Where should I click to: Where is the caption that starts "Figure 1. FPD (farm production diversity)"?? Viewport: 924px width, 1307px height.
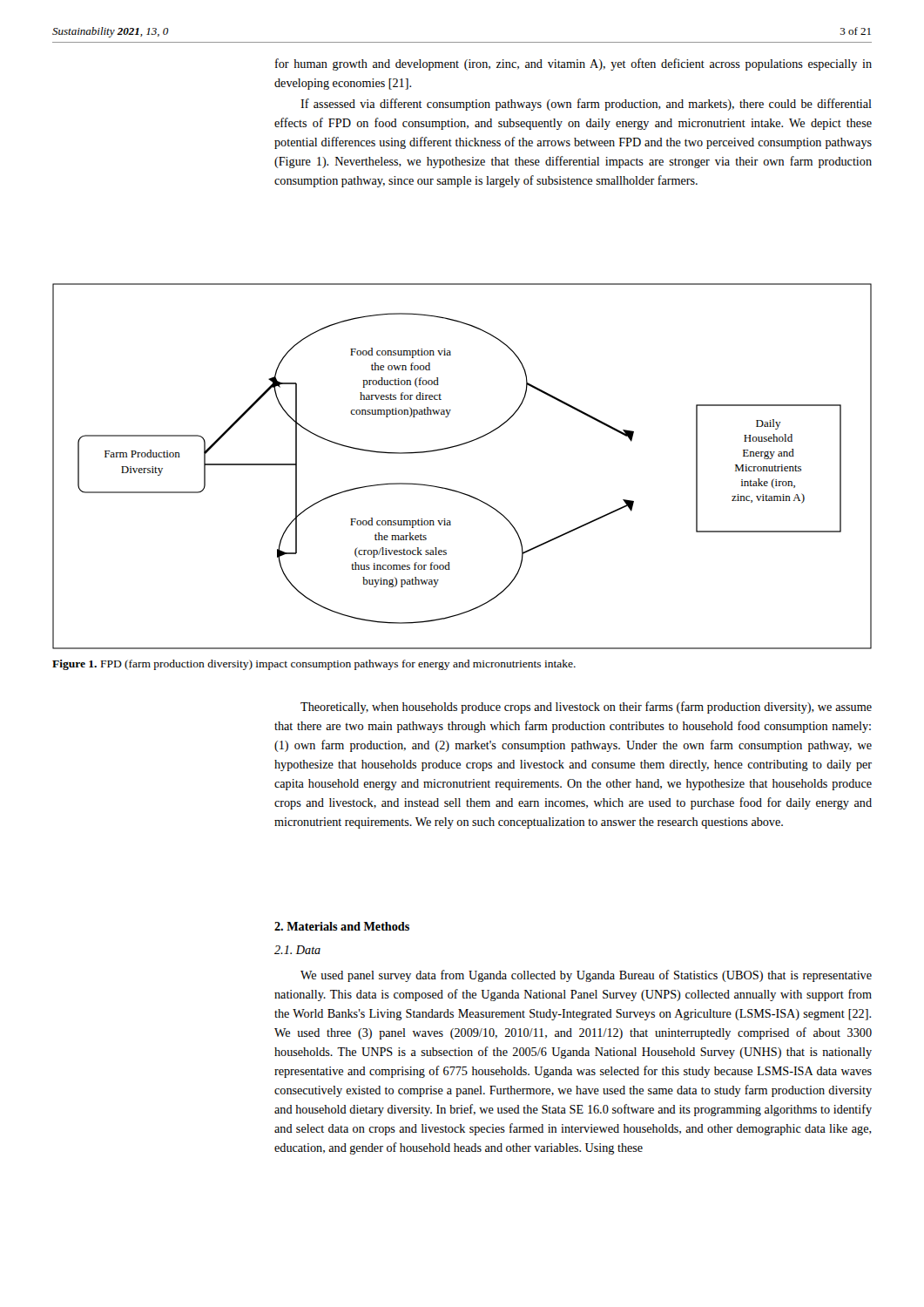pyautogui.click(x=314, y=664)
